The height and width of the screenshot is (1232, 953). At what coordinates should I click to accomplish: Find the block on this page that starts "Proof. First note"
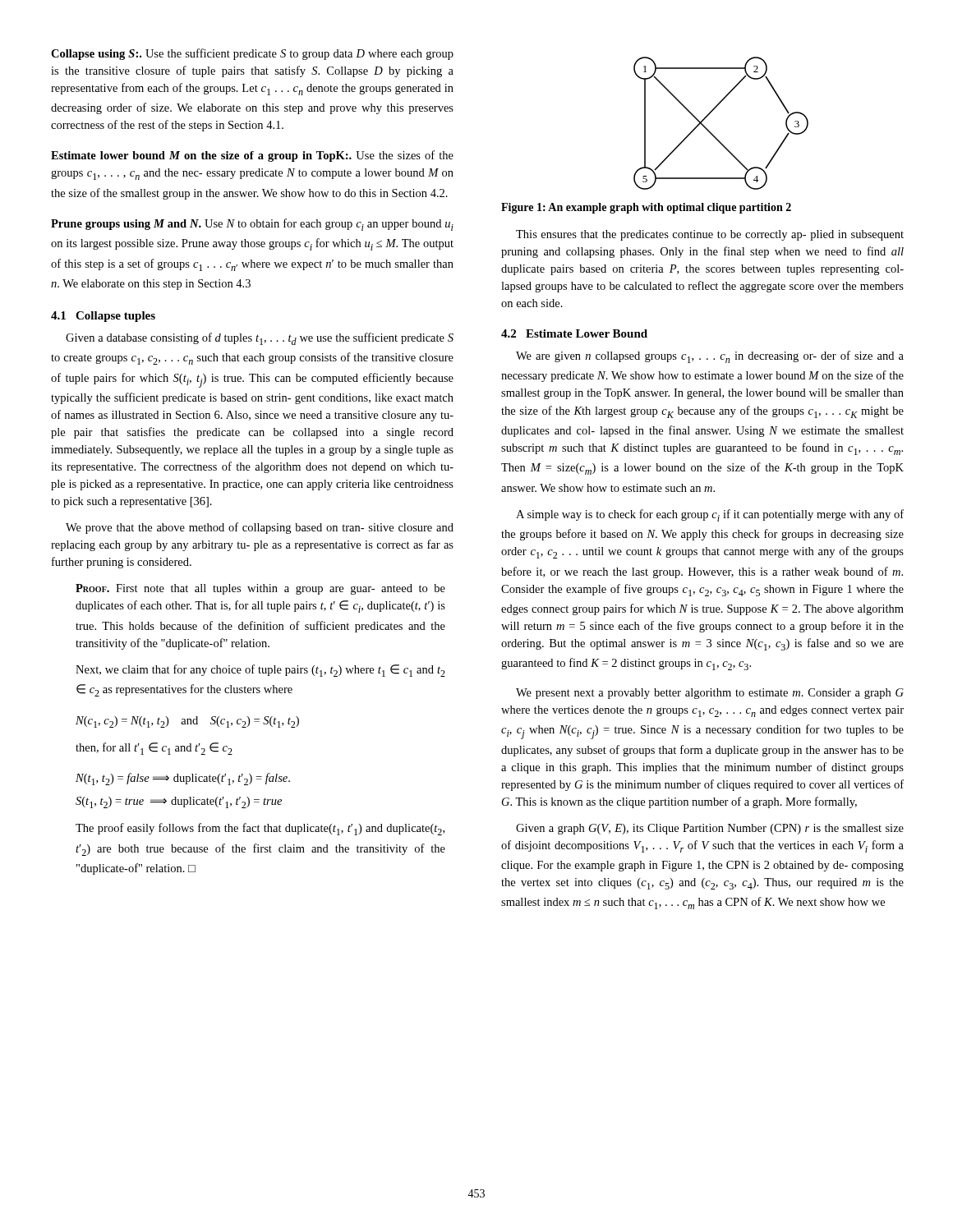[260, 616]
